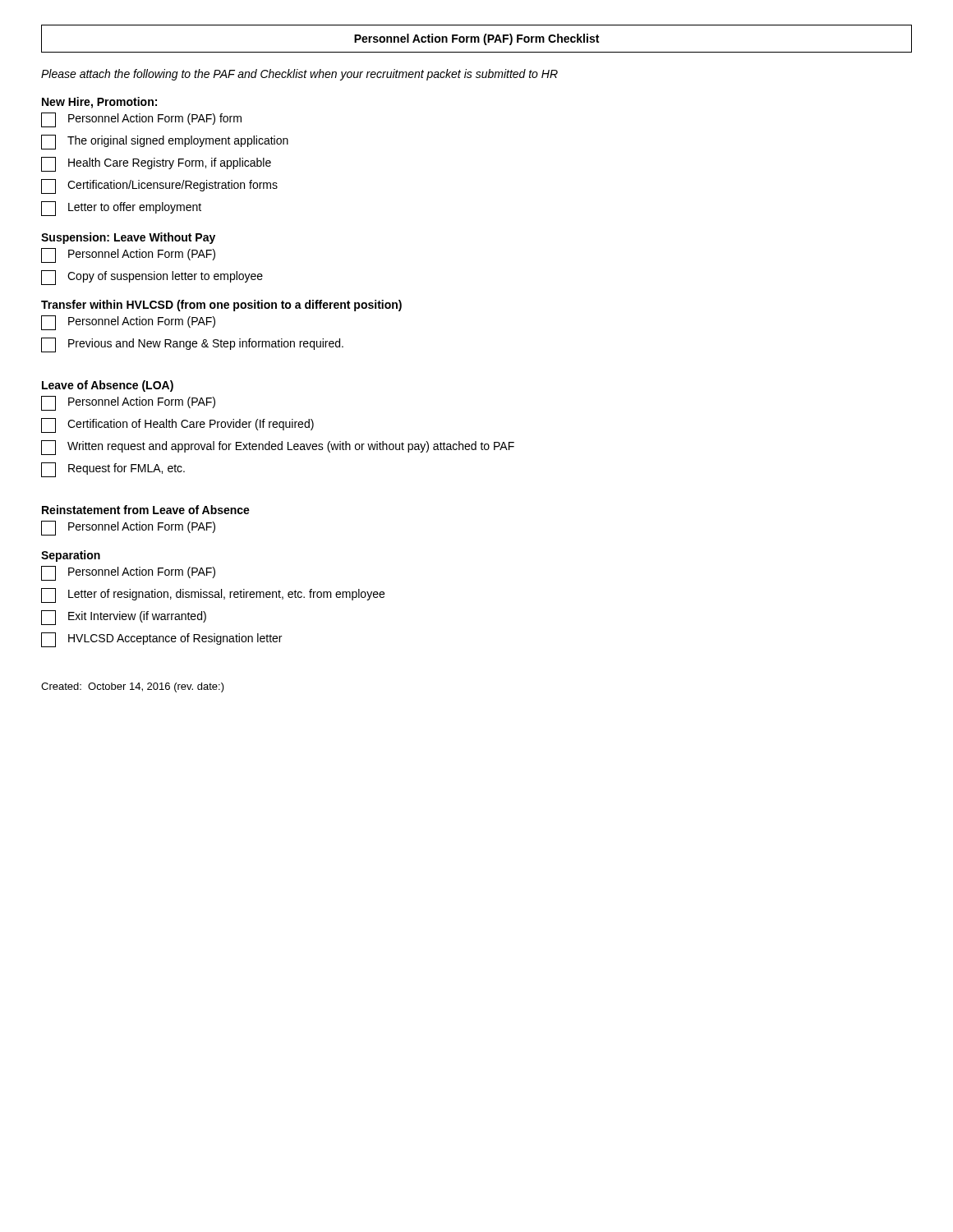Point to the block starting "Suspension: Leave Without"
The image size is (953, 1232).
(128, 237)
